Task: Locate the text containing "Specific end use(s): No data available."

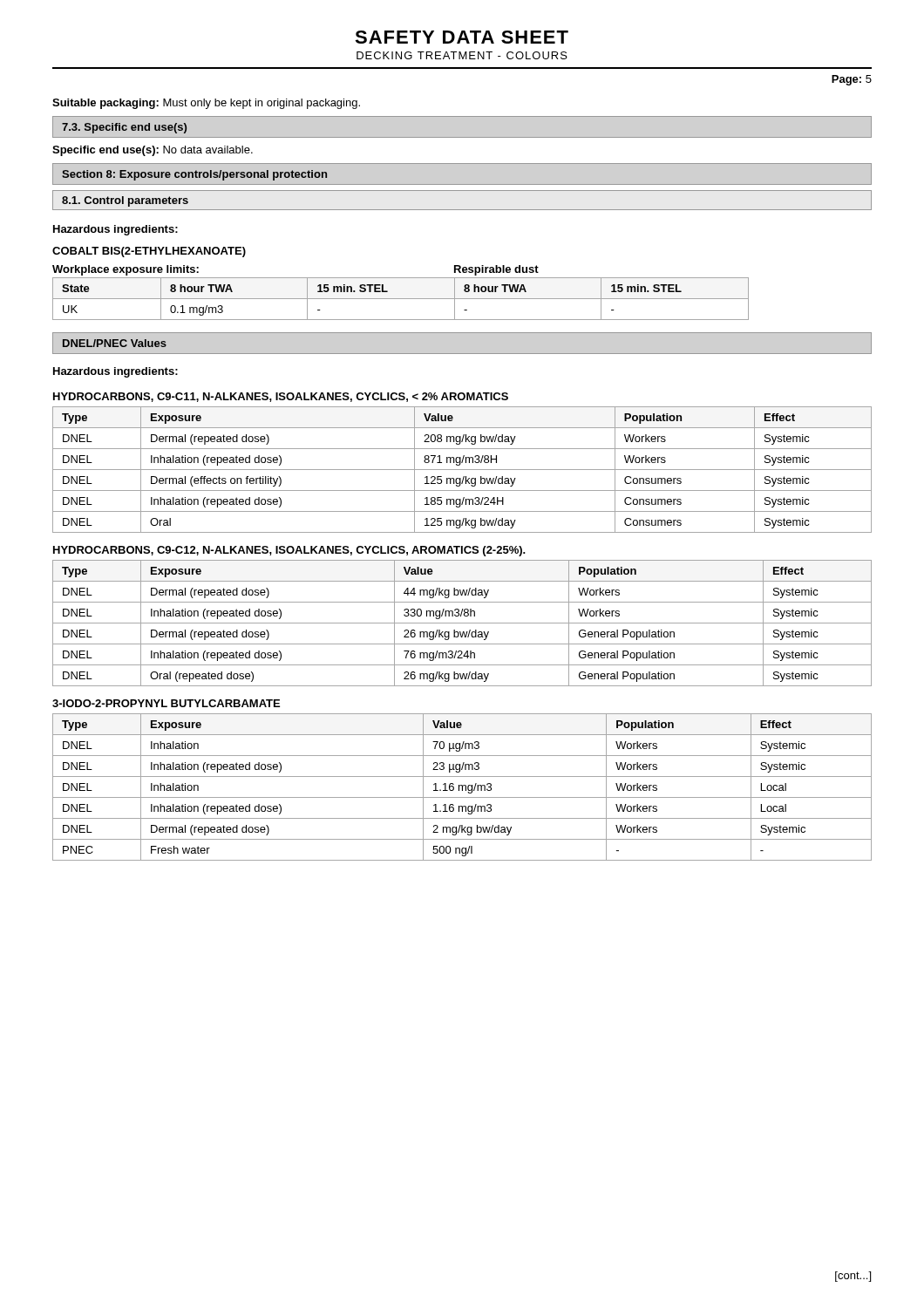Action: pos(153,150)
